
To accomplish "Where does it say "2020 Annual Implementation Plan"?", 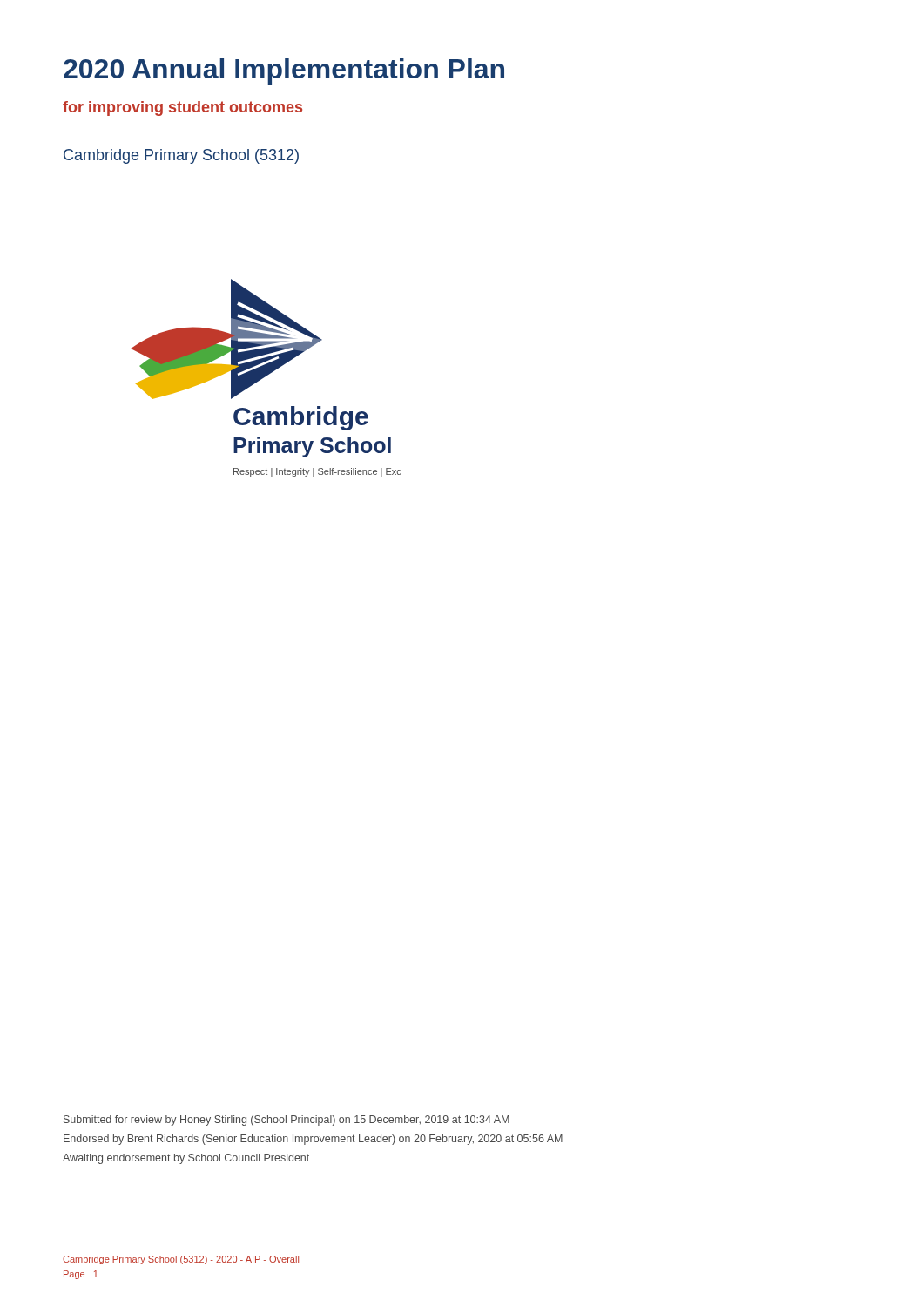I will [284, 69].
